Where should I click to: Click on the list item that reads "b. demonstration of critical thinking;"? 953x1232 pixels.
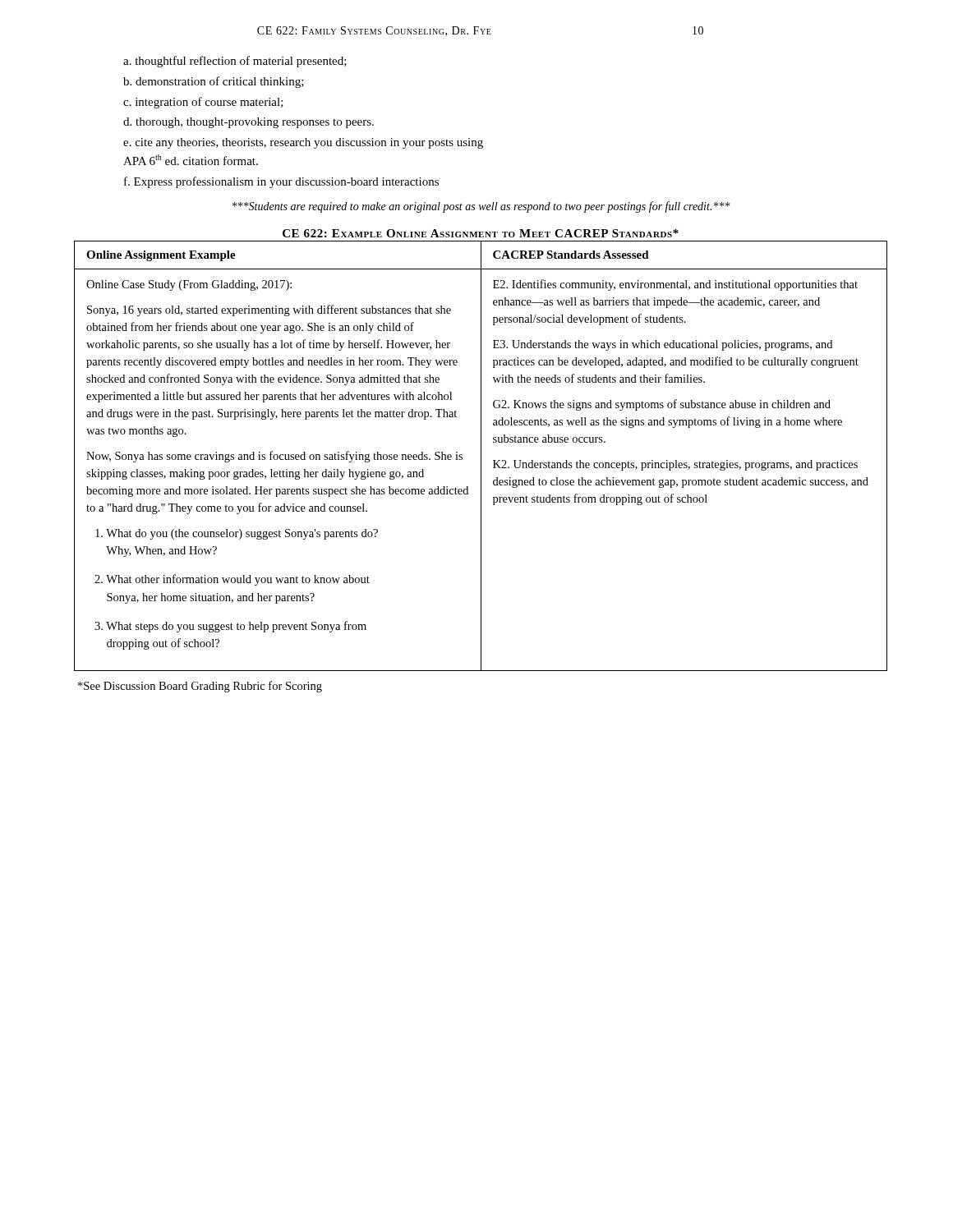pyautogui.click(x=214, y=81)
